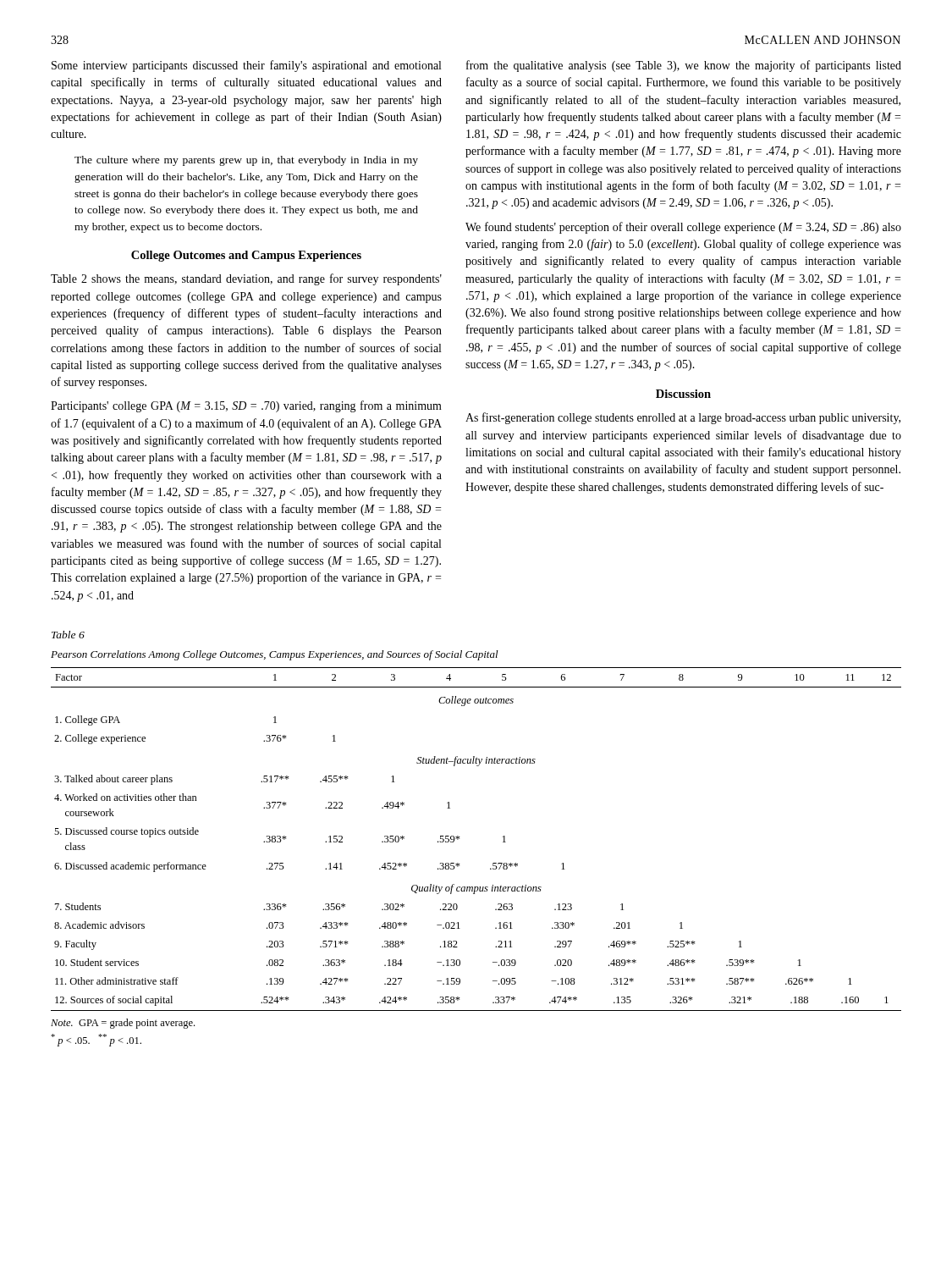Point to the element starting "Participants' college GPA (M = 3.15, SD"

(246, 501)
